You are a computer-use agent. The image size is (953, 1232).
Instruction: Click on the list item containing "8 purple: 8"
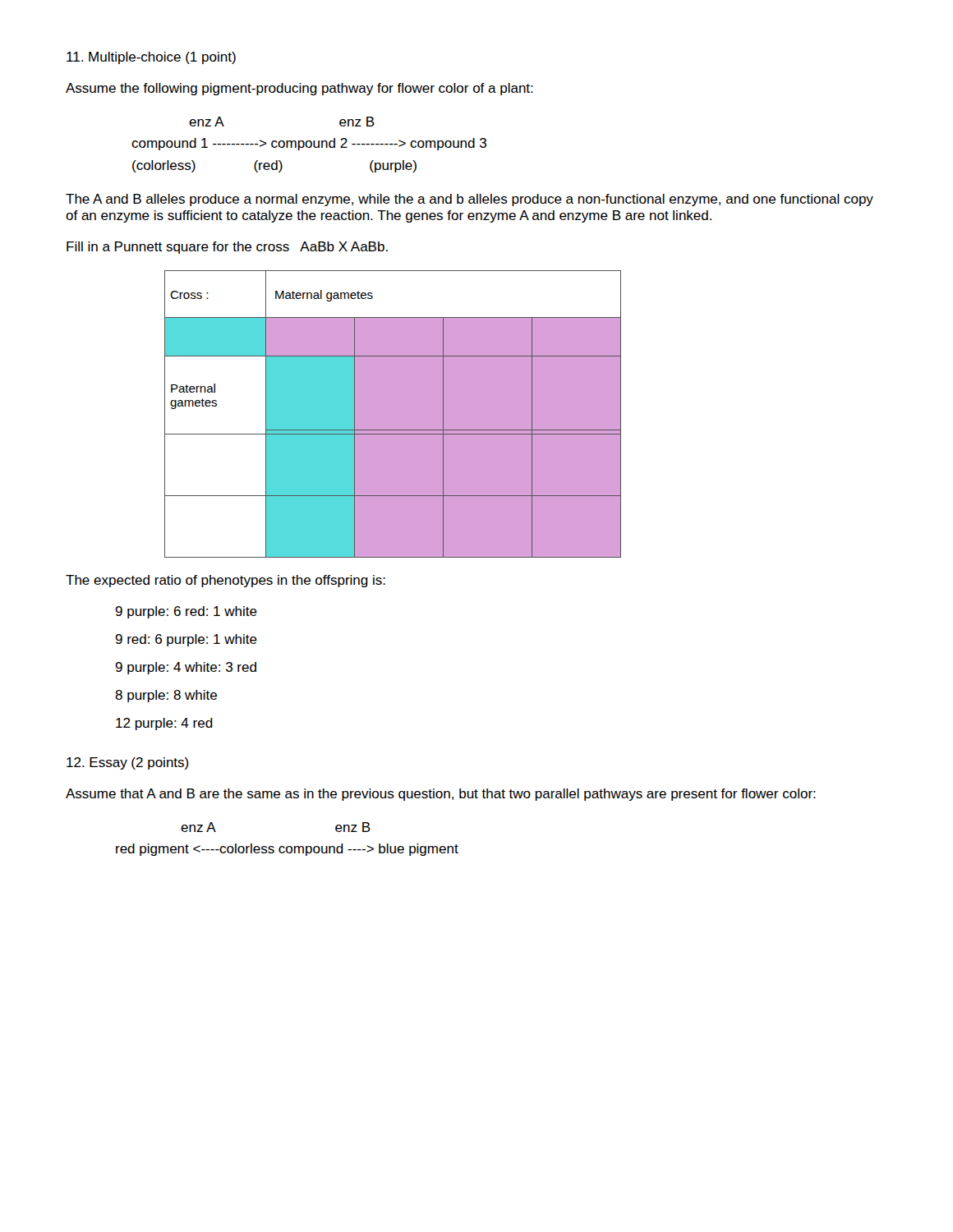[166, 695]
